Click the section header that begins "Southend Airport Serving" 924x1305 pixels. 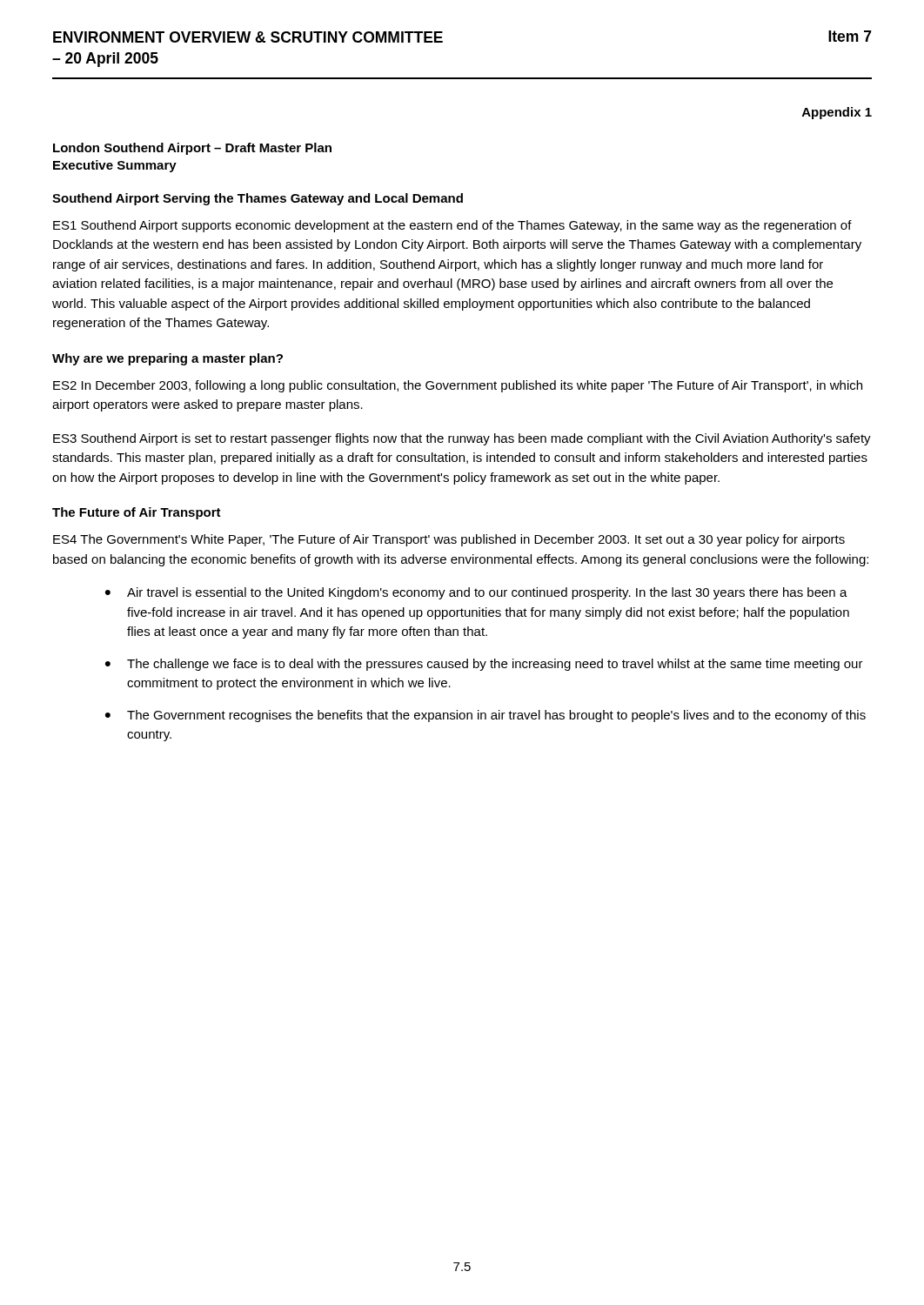(258, 198)
